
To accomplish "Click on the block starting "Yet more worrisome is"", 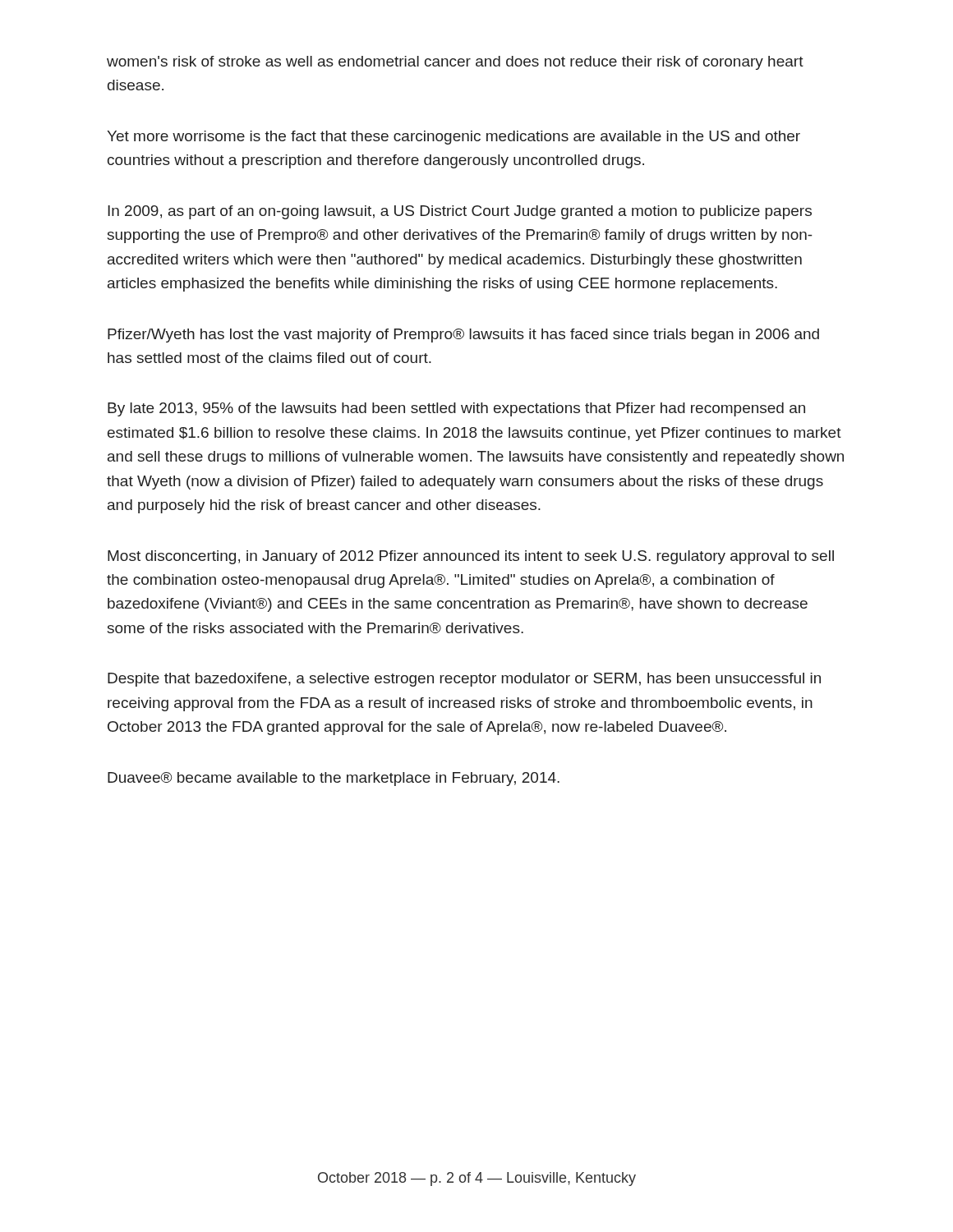I will (x=454, y=148).
